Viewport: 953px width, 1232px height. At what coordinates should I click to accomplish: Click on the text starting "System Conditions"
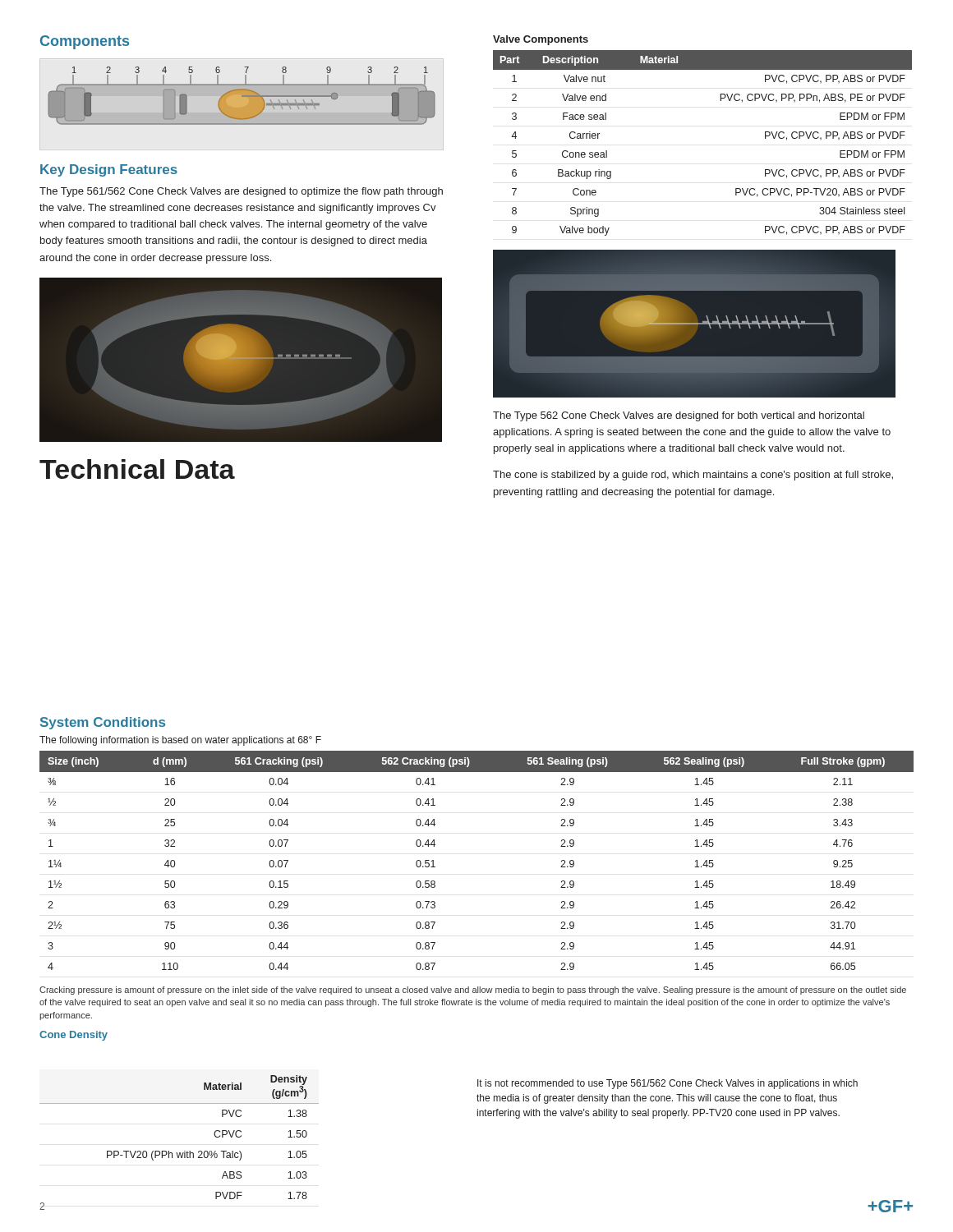click(x=103, y=723)
